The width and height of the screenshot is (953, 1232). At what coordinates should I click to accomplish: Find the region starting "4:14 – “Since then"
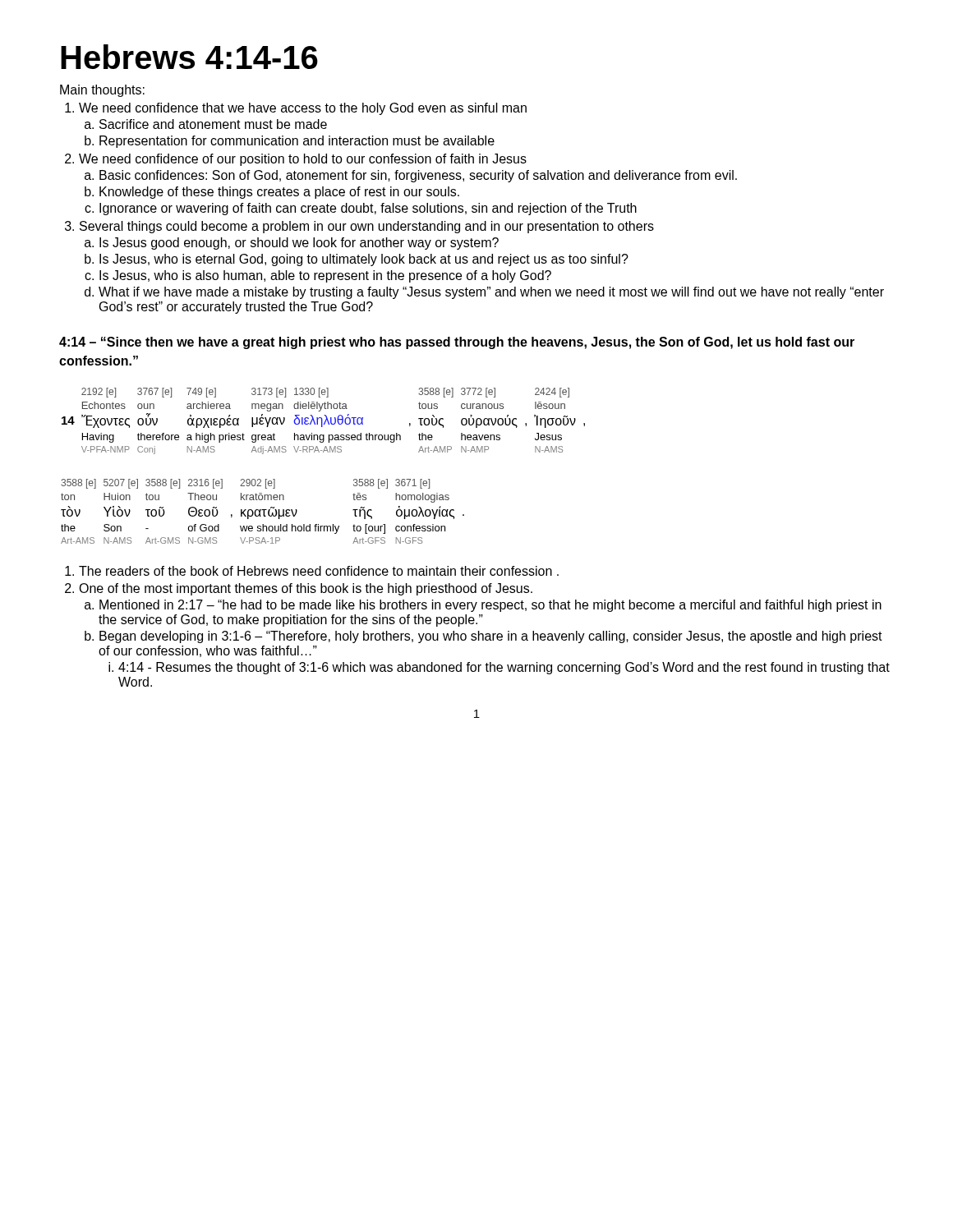457,352
